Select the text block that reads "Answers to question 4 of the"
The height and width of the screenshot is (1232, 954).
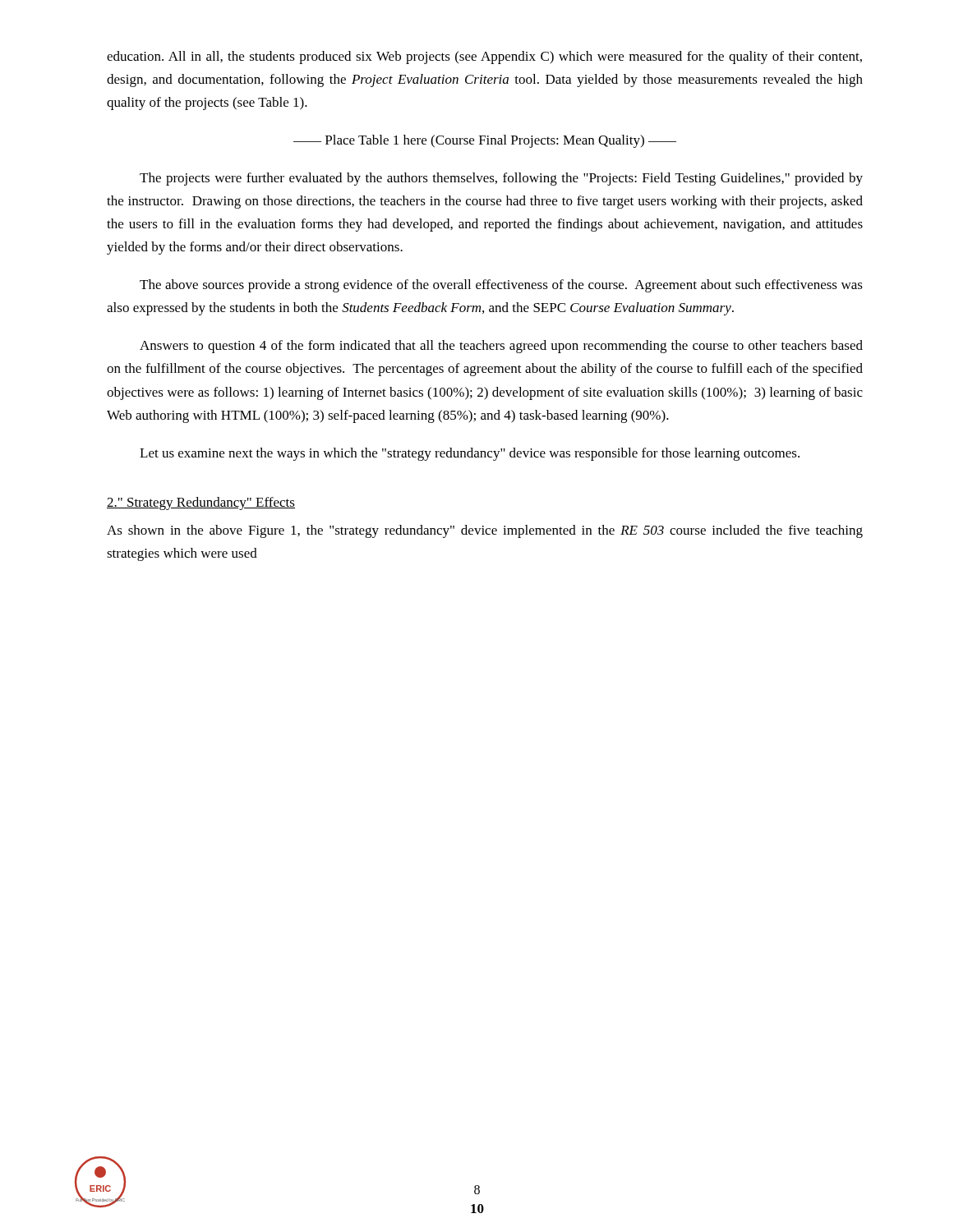(485, 380)
